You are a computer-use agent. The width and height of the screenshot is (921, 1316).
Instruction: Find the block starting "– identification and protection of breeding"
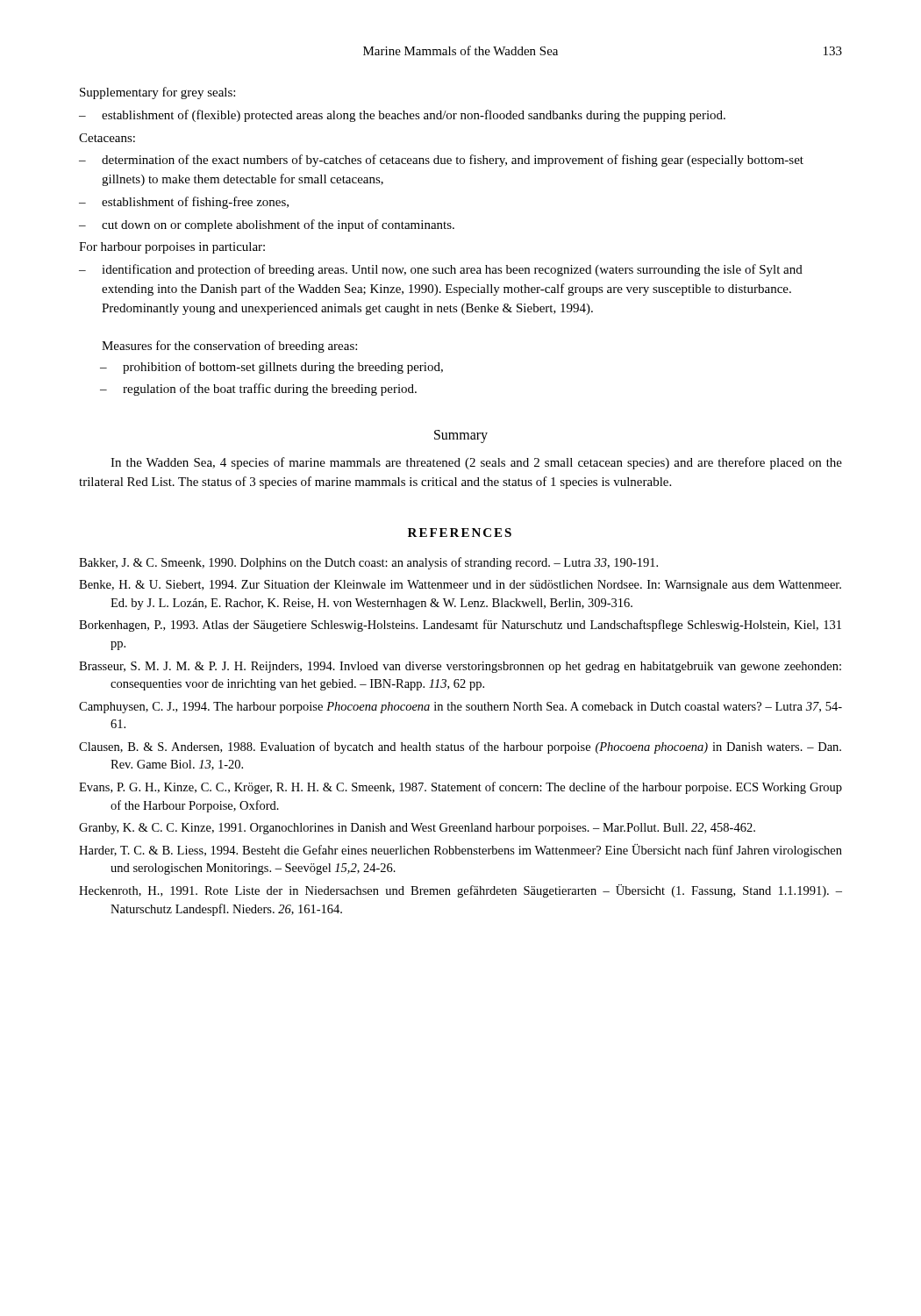pos(460,308)
